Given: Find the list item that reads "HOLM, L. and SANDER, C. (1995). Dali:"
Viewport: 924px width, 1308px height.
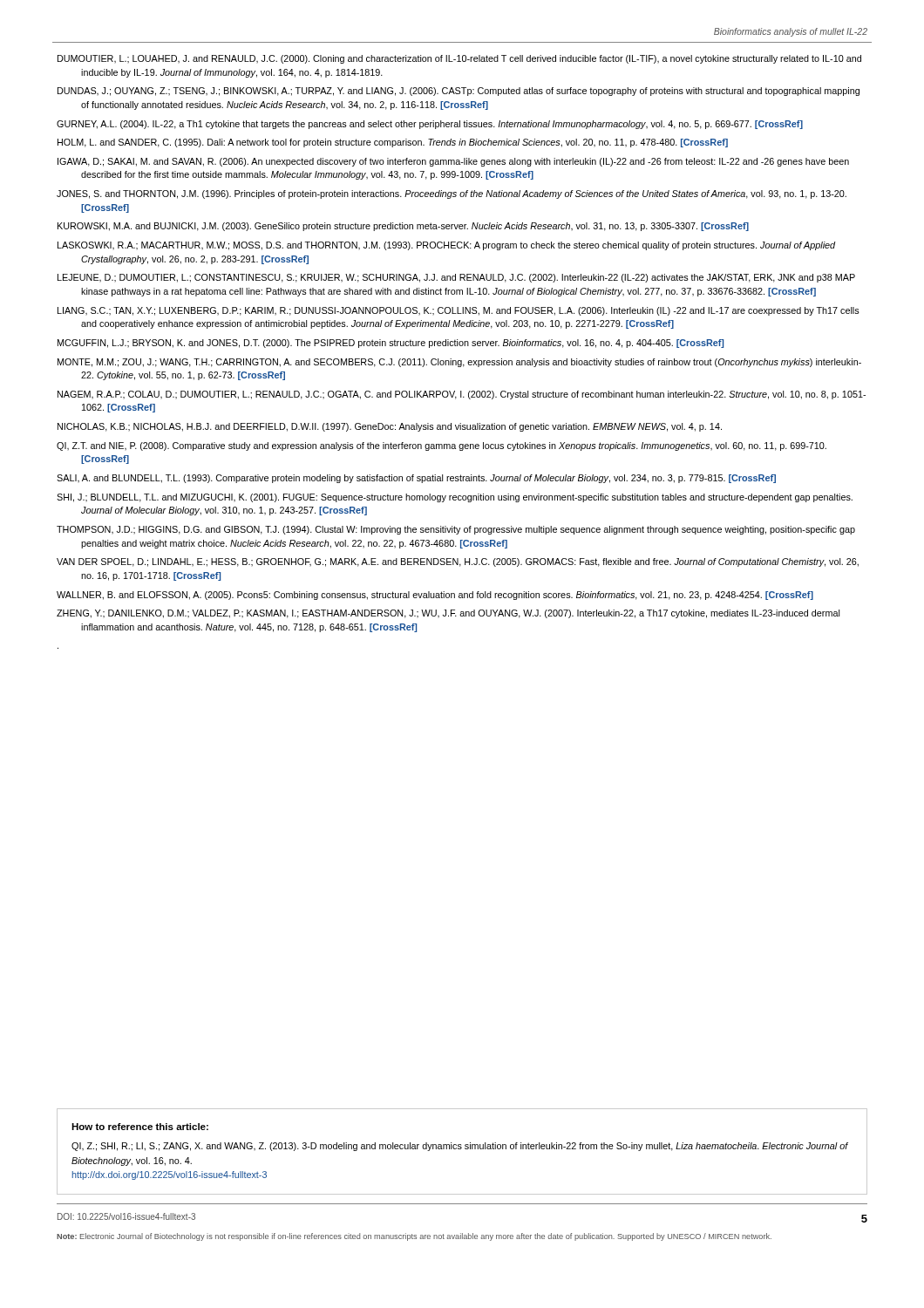Looking at the screenshot, I should pyautogui.click(x=392, y=142).
